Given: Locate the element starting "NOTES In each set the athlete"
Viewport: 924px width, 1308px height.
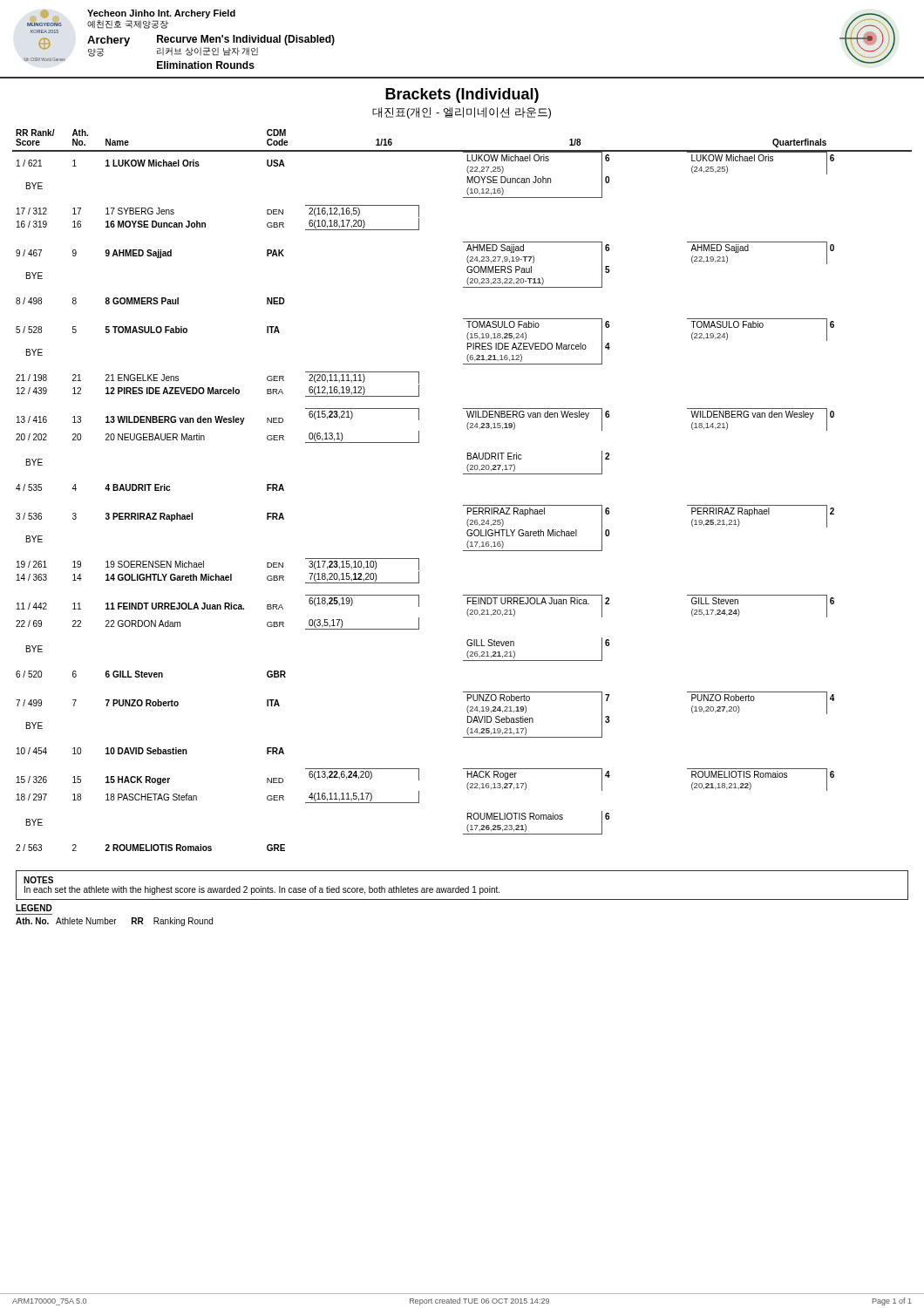Looking at the screenshot, I should pos(462,885).
